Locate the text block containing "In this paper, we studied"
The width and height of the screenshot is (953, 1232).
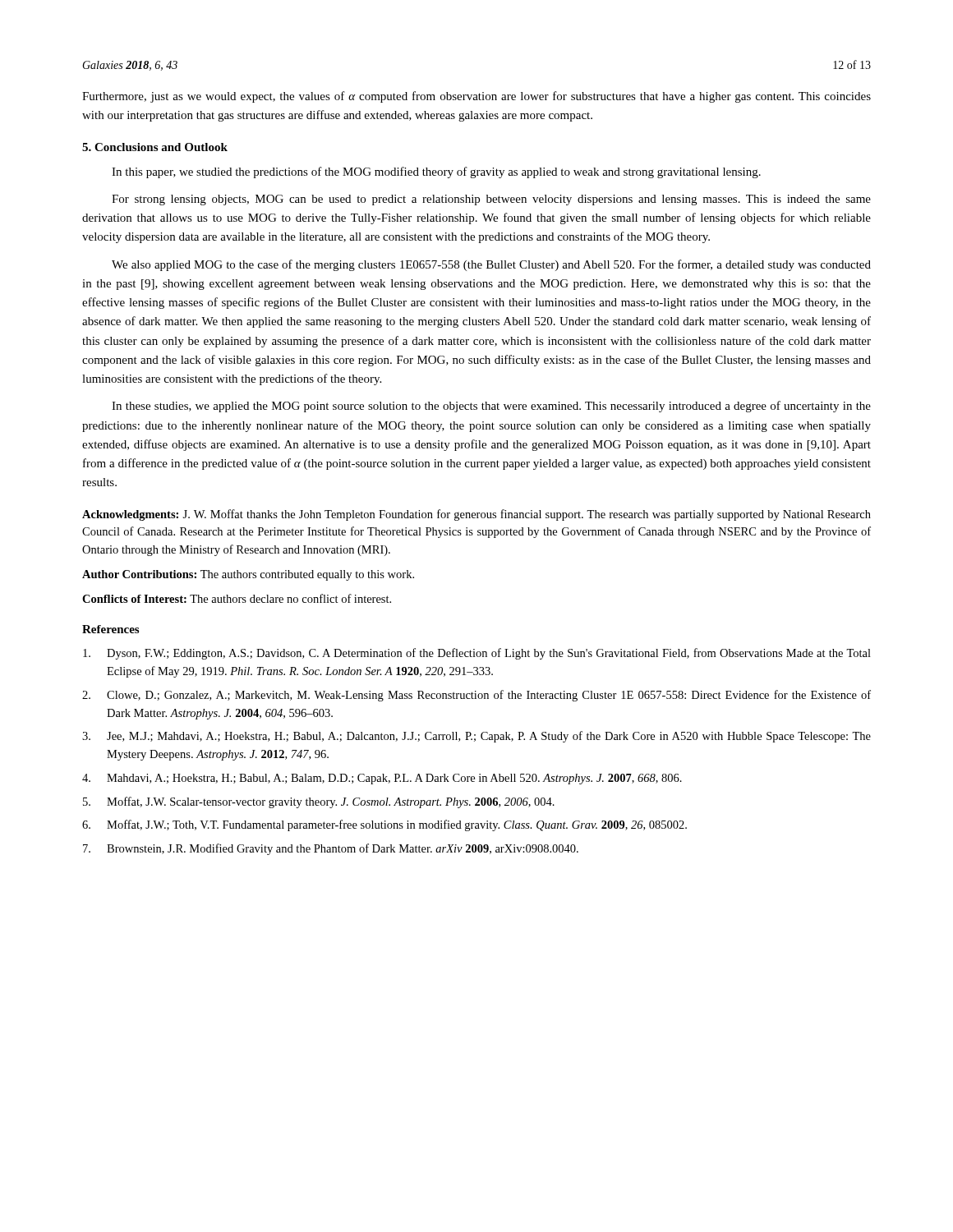[x=476, y=172]
